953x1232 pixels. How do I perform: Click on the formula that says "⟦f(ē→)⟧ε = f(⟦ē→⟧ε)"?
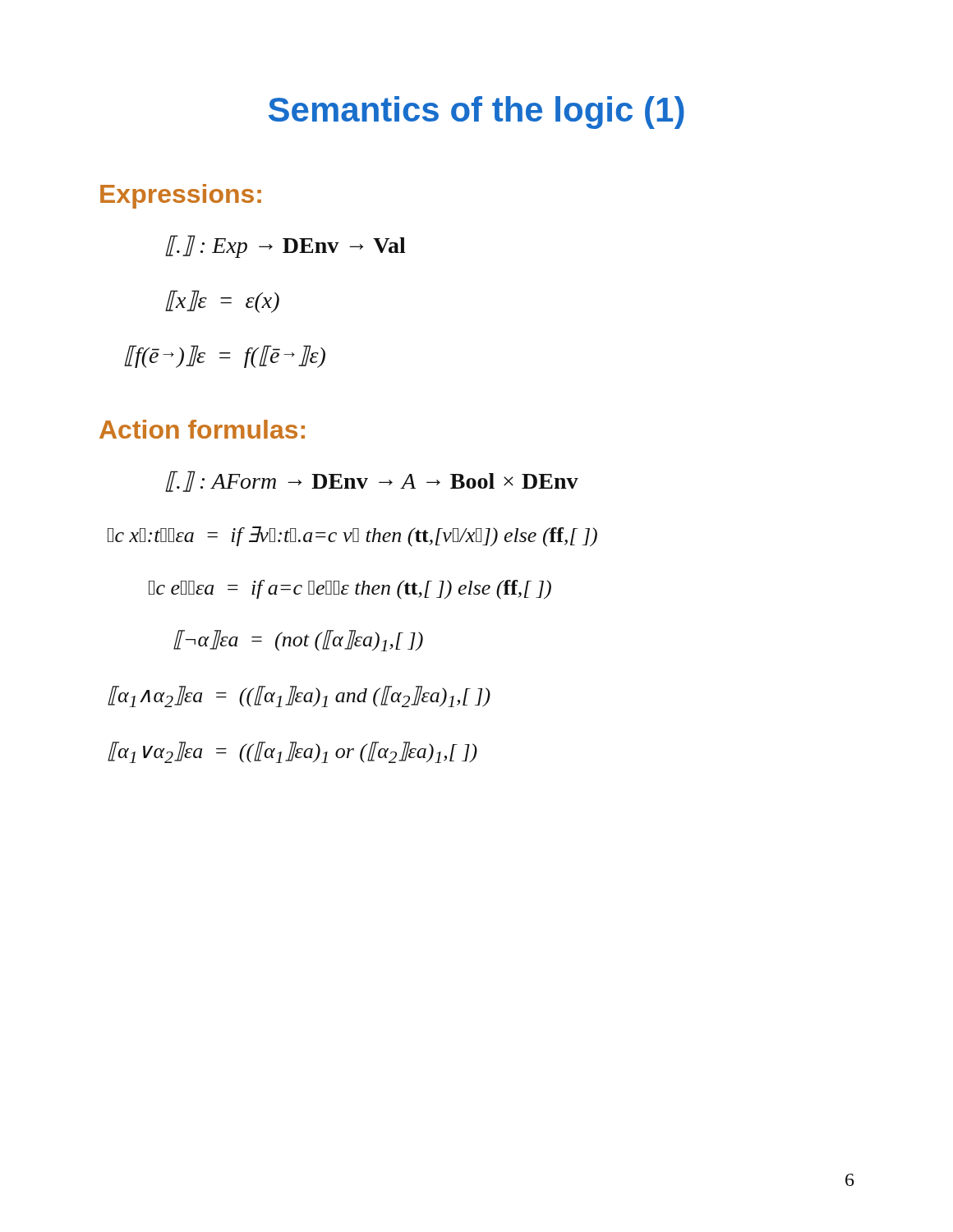point(225,355)
